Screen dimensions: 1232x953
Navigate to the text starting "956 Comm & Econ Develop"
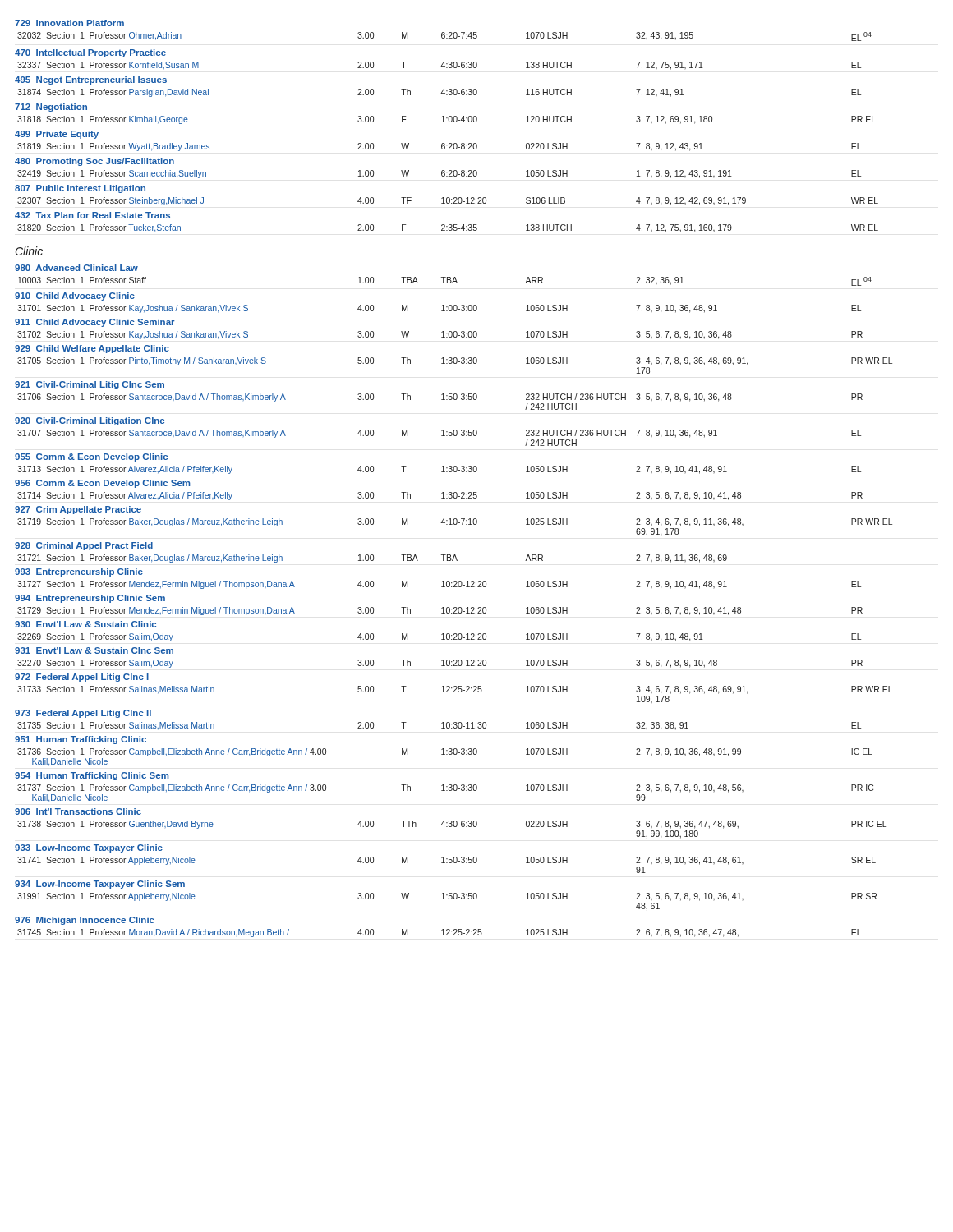click(103, 483)
